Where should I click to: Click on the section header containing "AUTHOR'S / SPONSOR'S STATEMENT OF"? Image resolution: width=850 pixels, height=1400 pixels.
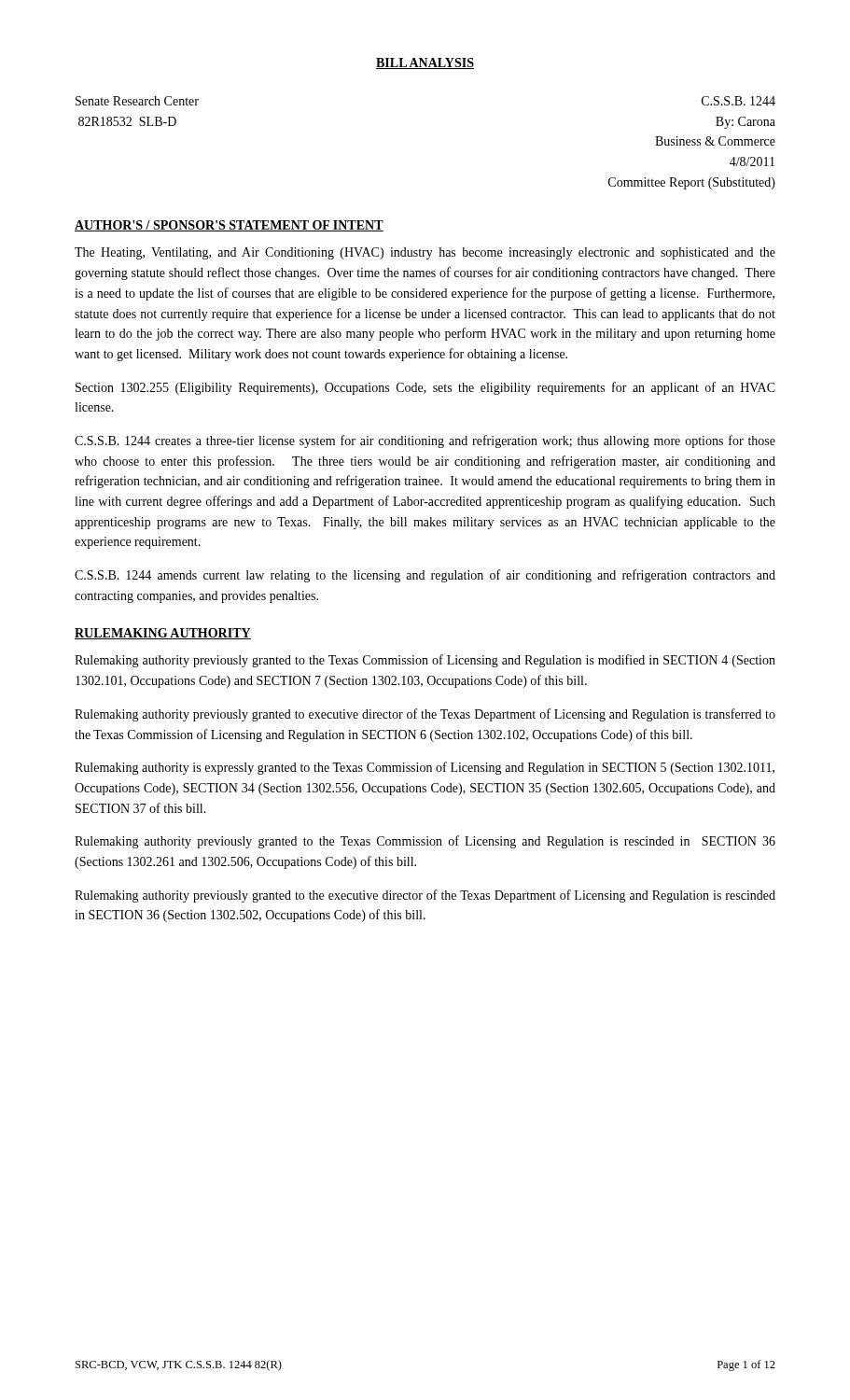coord(229,226)
